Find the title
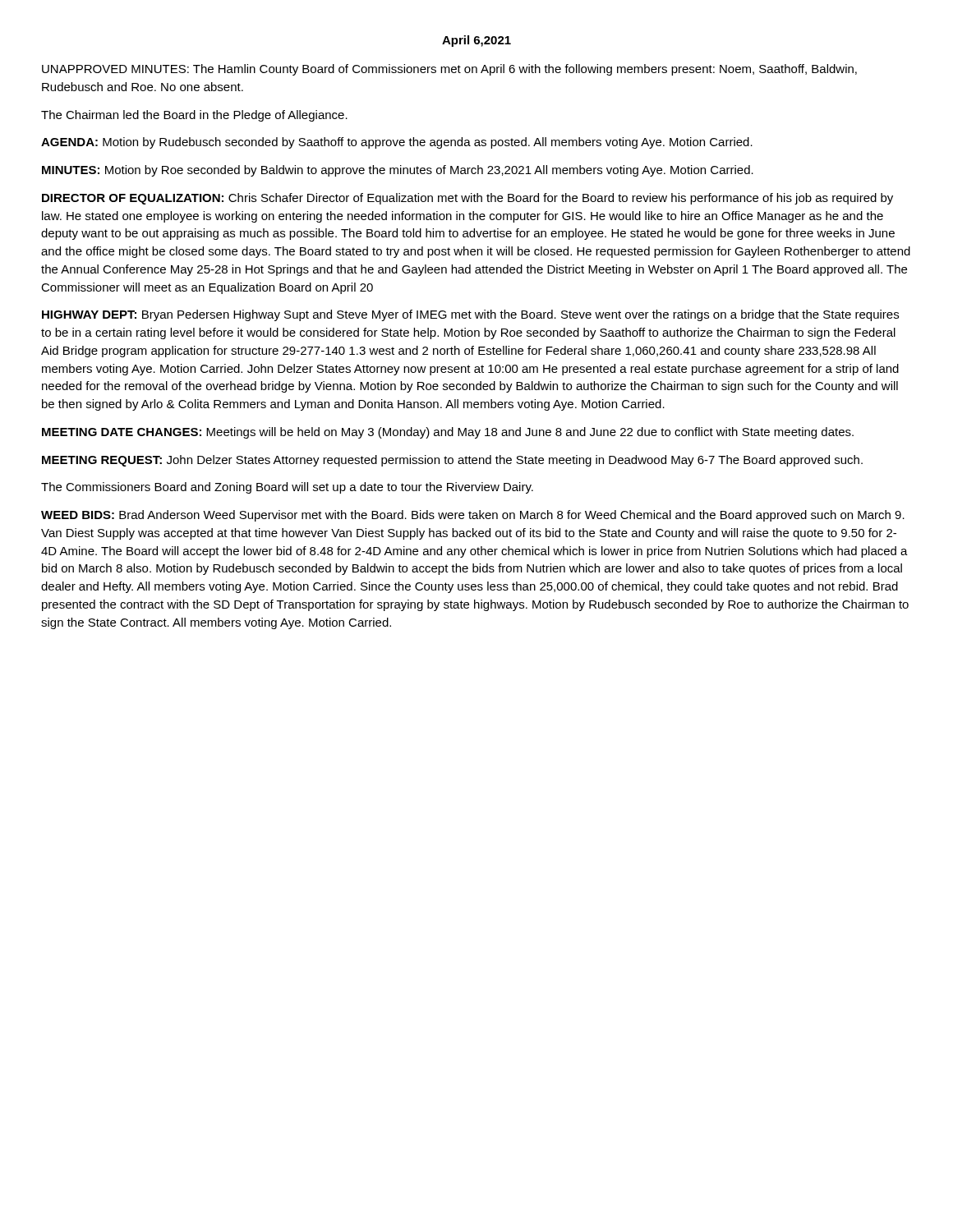Viewport: 953px width, 1232px height. 476,40
